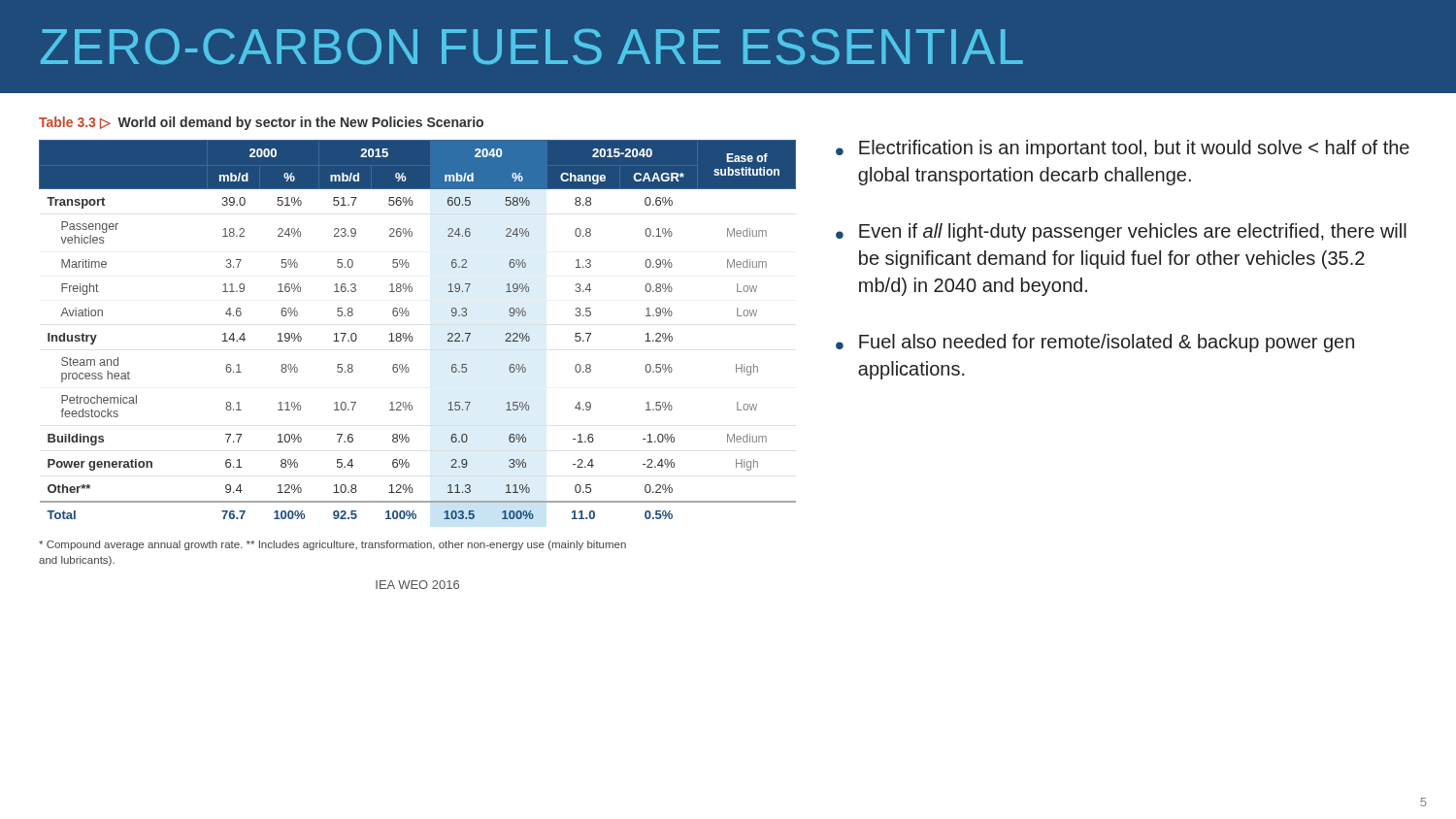
Task: Find the list item with the text "• Electrification is an important tool, but it"
Action: pos(1126,161)
